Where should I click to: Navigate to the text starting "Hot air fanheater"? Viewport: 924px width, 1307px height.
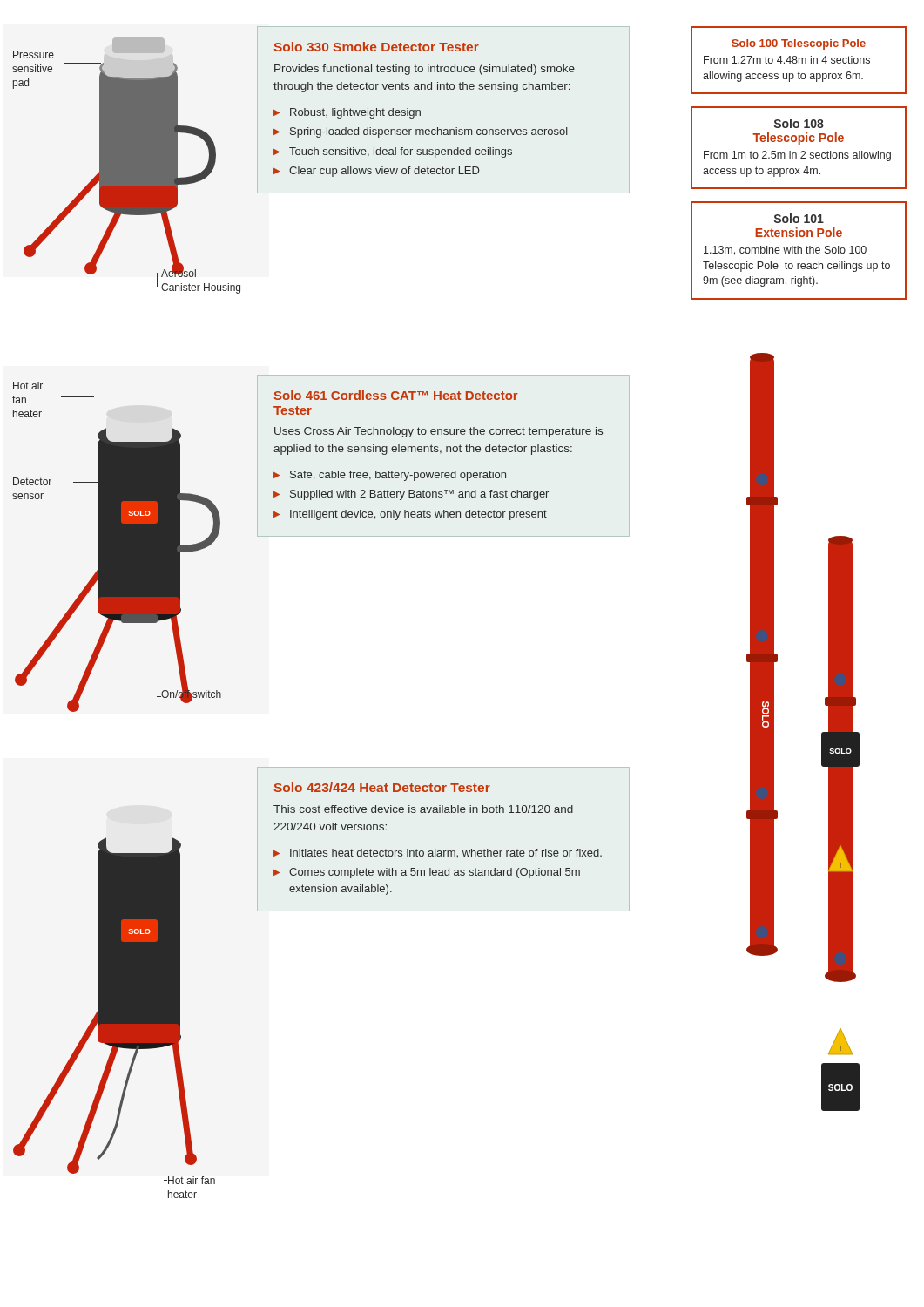click(191, 1188)
